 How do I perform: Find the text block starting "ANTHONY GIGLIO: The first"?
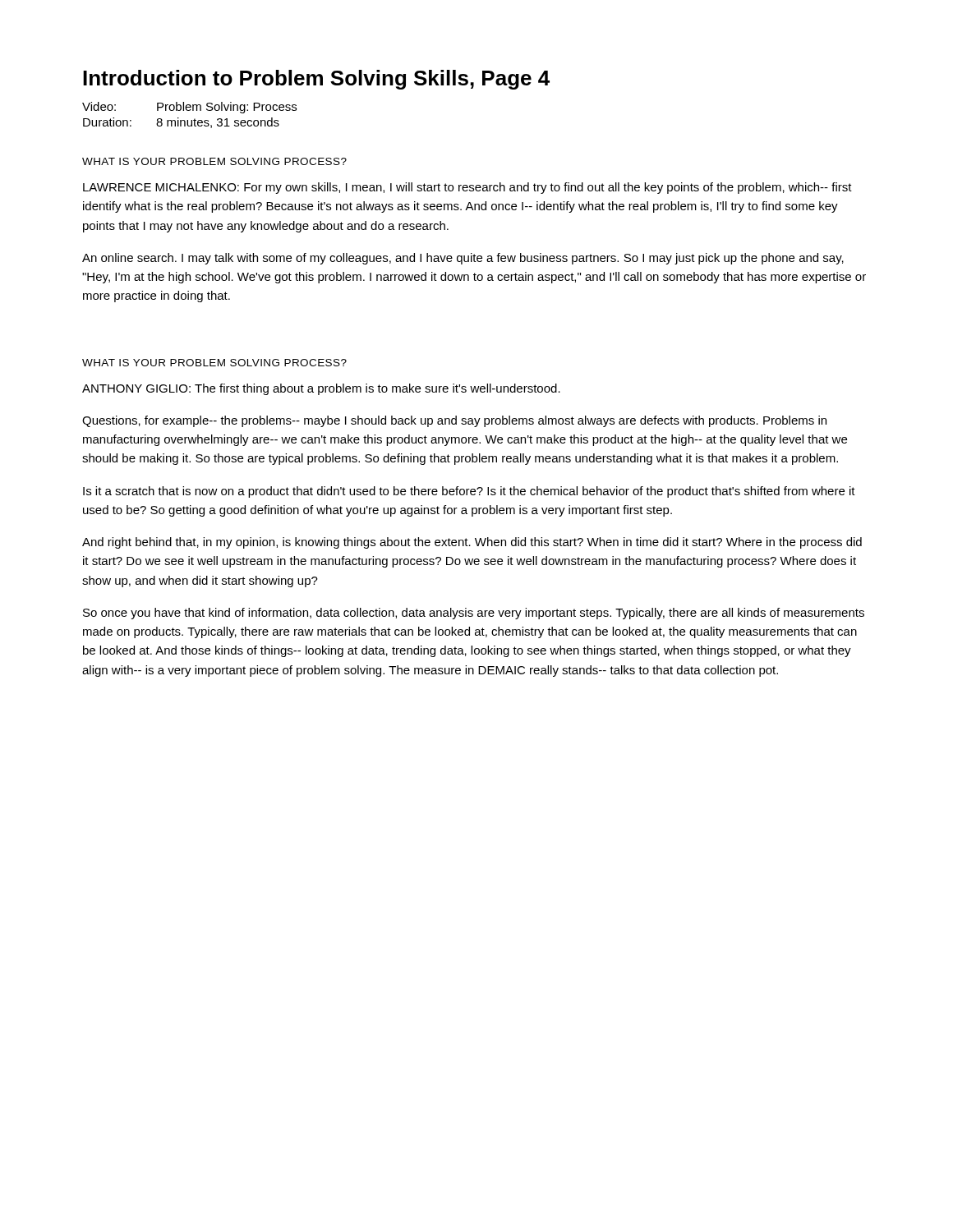coord(321,388)
